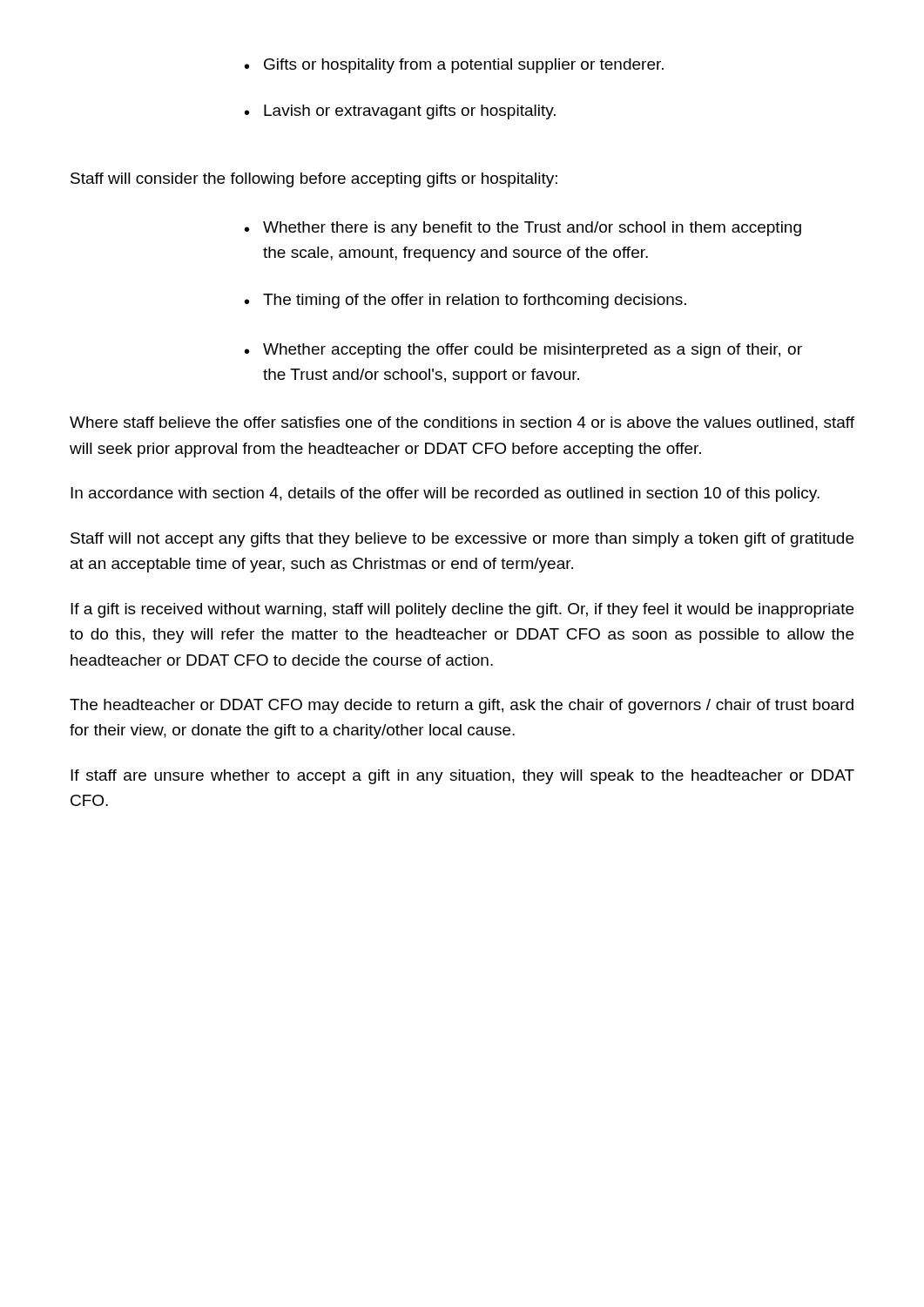Click on the list item with the text "• Whether accepting the offer"
This screenshot has height=1307, width=924.
tap(523, 362)
